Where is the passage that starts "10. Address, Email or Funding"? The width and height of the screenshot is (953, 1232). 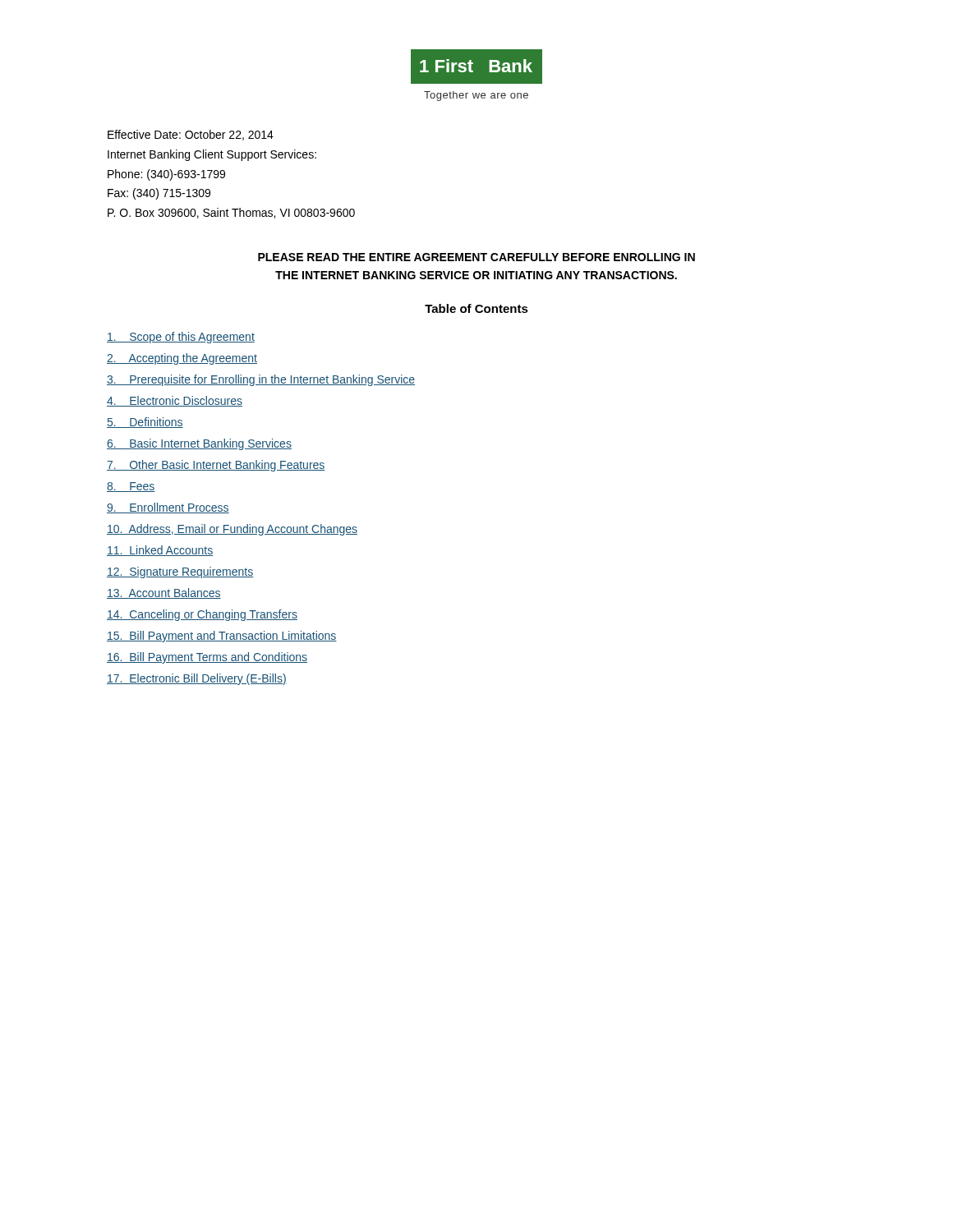(x=232, y=529)
